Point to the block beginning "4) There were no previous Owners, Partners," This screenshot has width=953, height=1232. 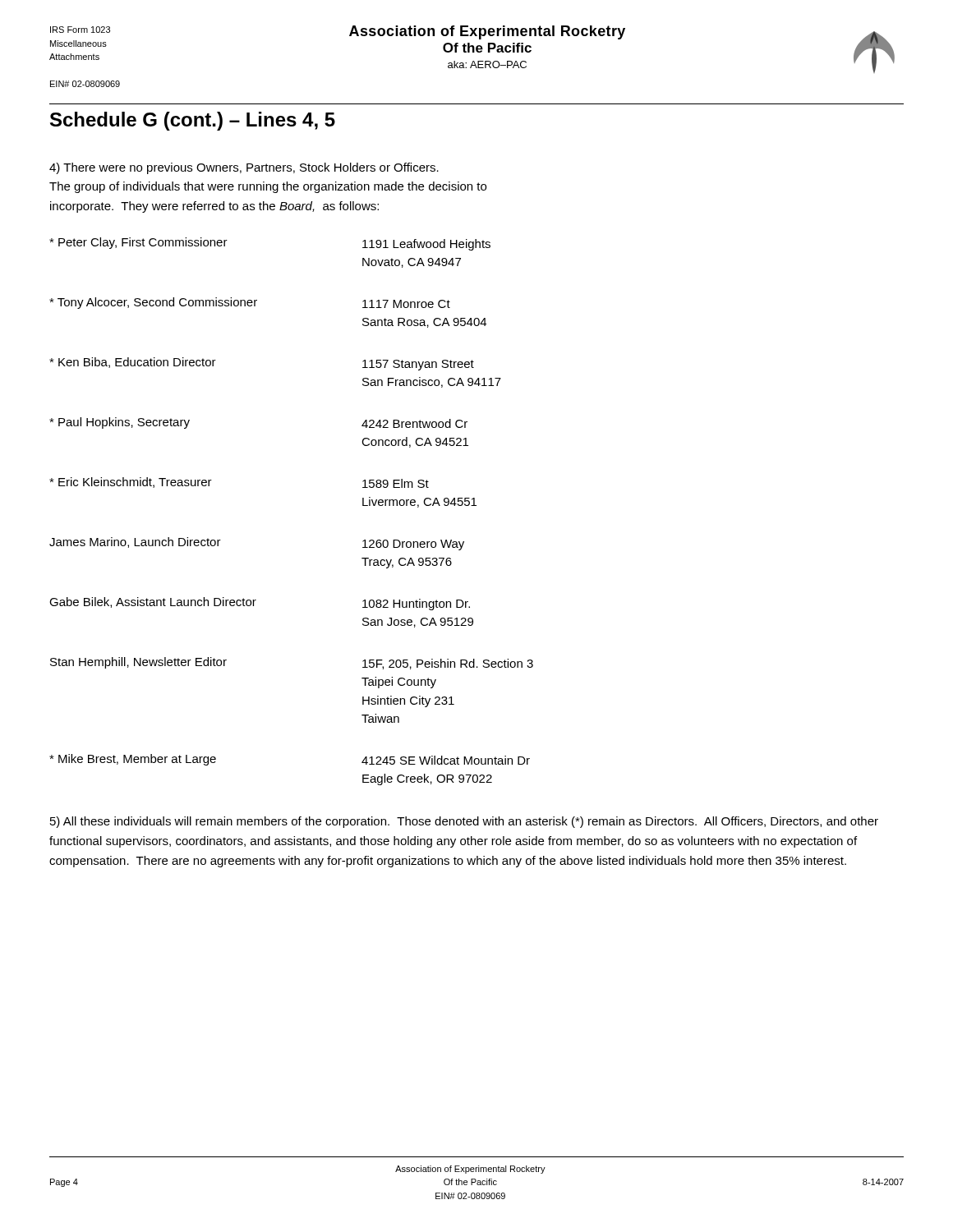[x=268, y=186]
